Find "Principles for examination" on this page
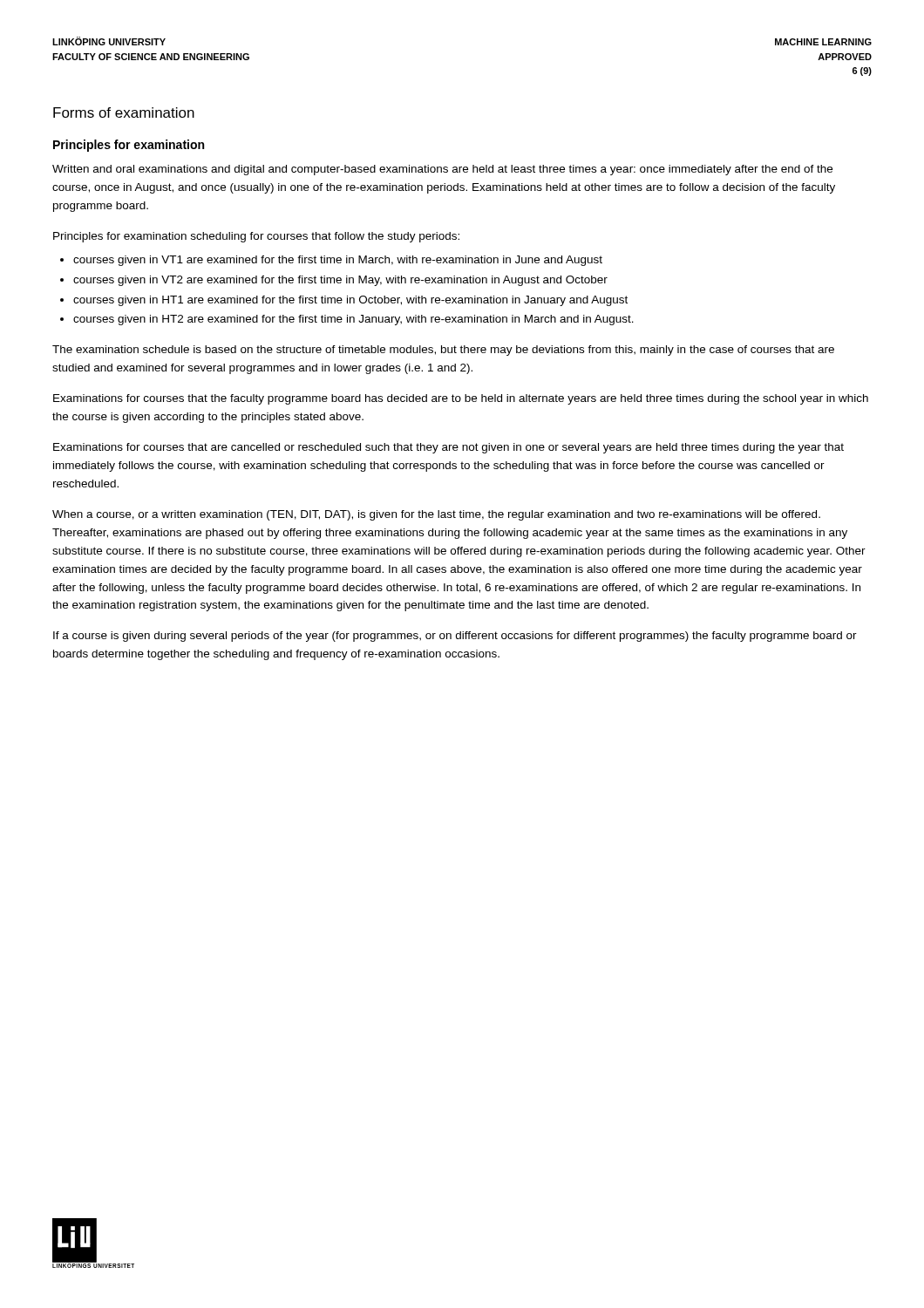This screenshot has width=924, height=1308. 129,146
